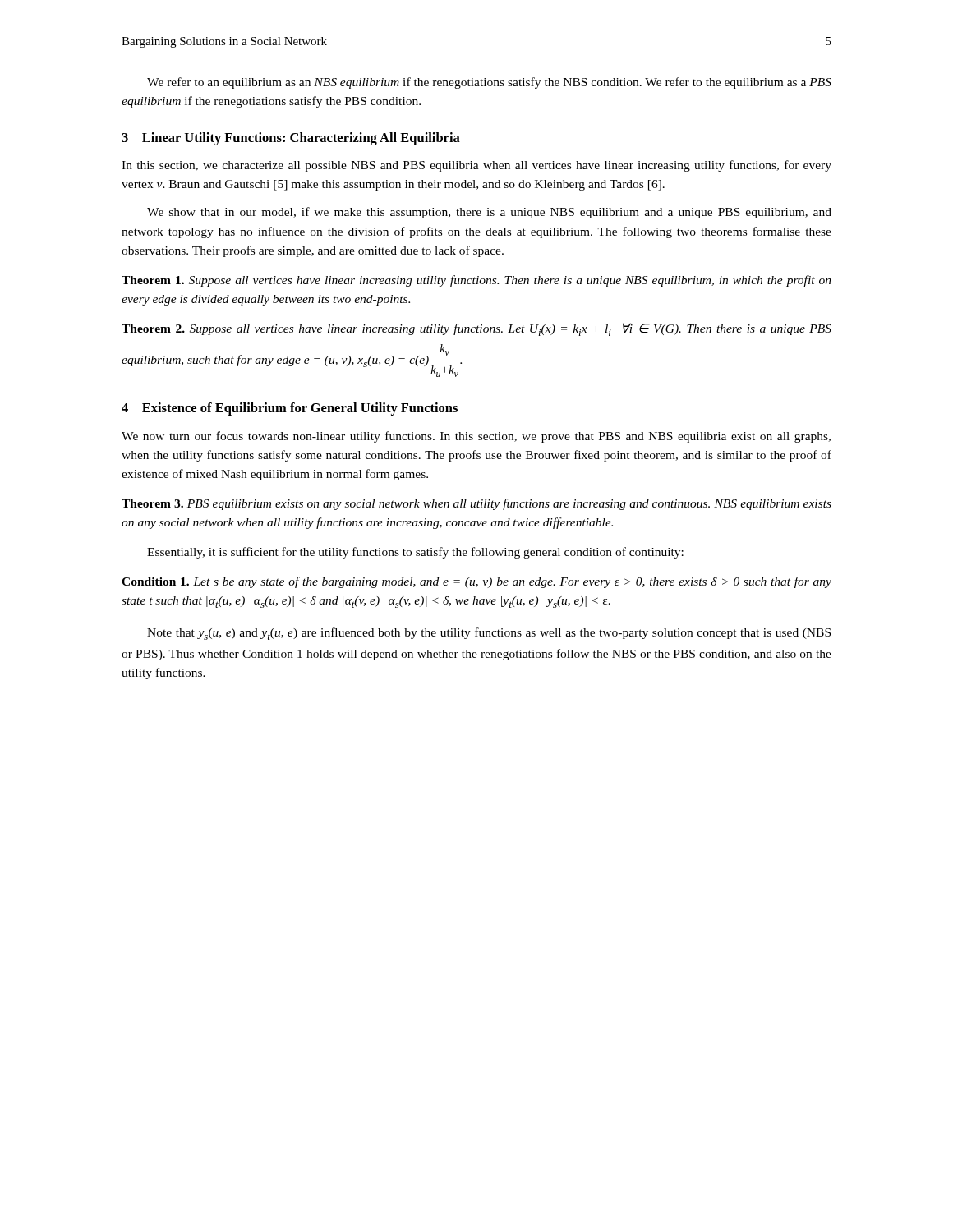Find the section header on this page that starts "3 Linear Utility Functions: Characterizing"
Image resolution: width=953 pixels, height=1232 pixels.
tap(291, 139)
